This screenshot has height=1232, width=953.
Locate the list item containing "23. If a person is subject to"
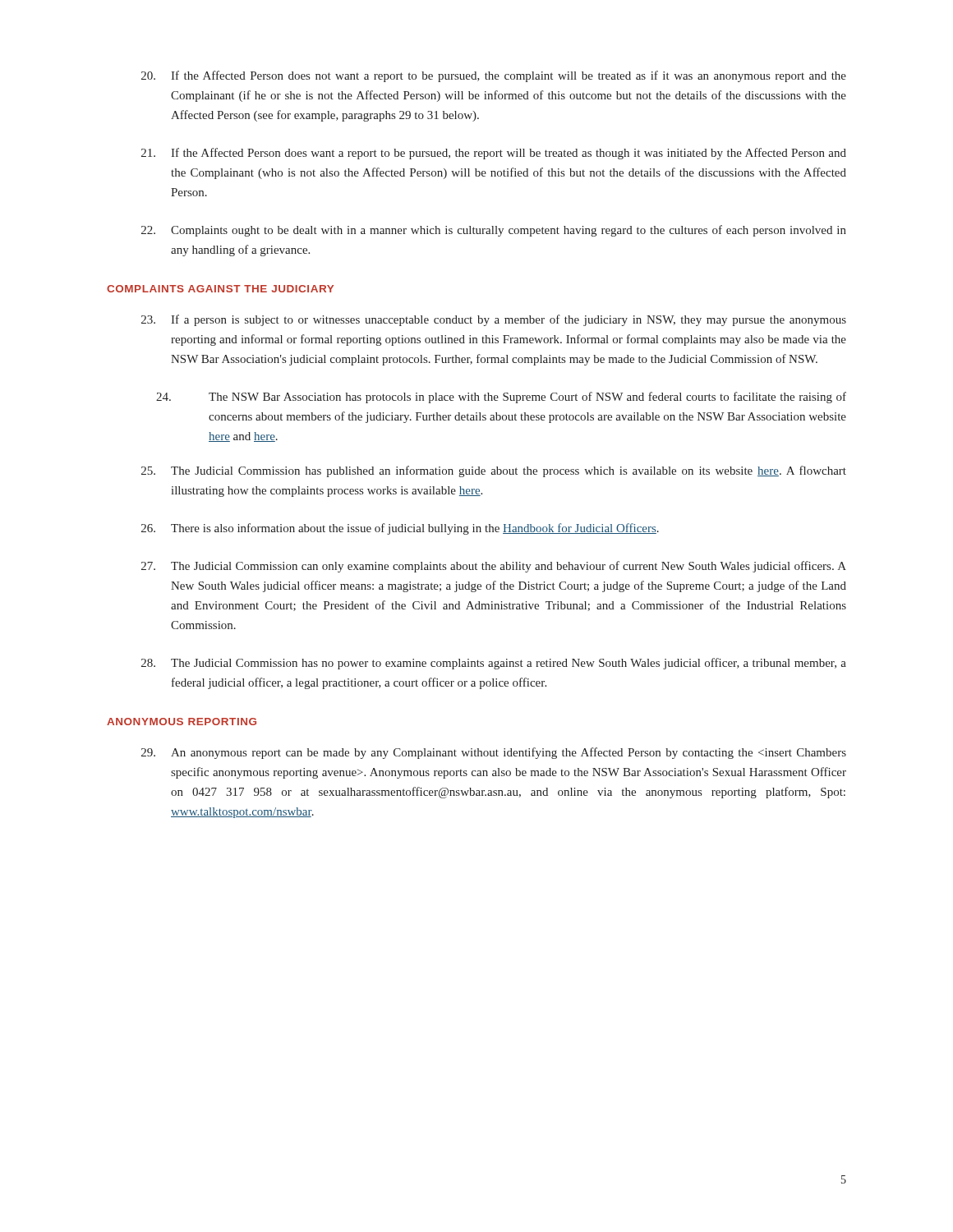tap(476, 339)
